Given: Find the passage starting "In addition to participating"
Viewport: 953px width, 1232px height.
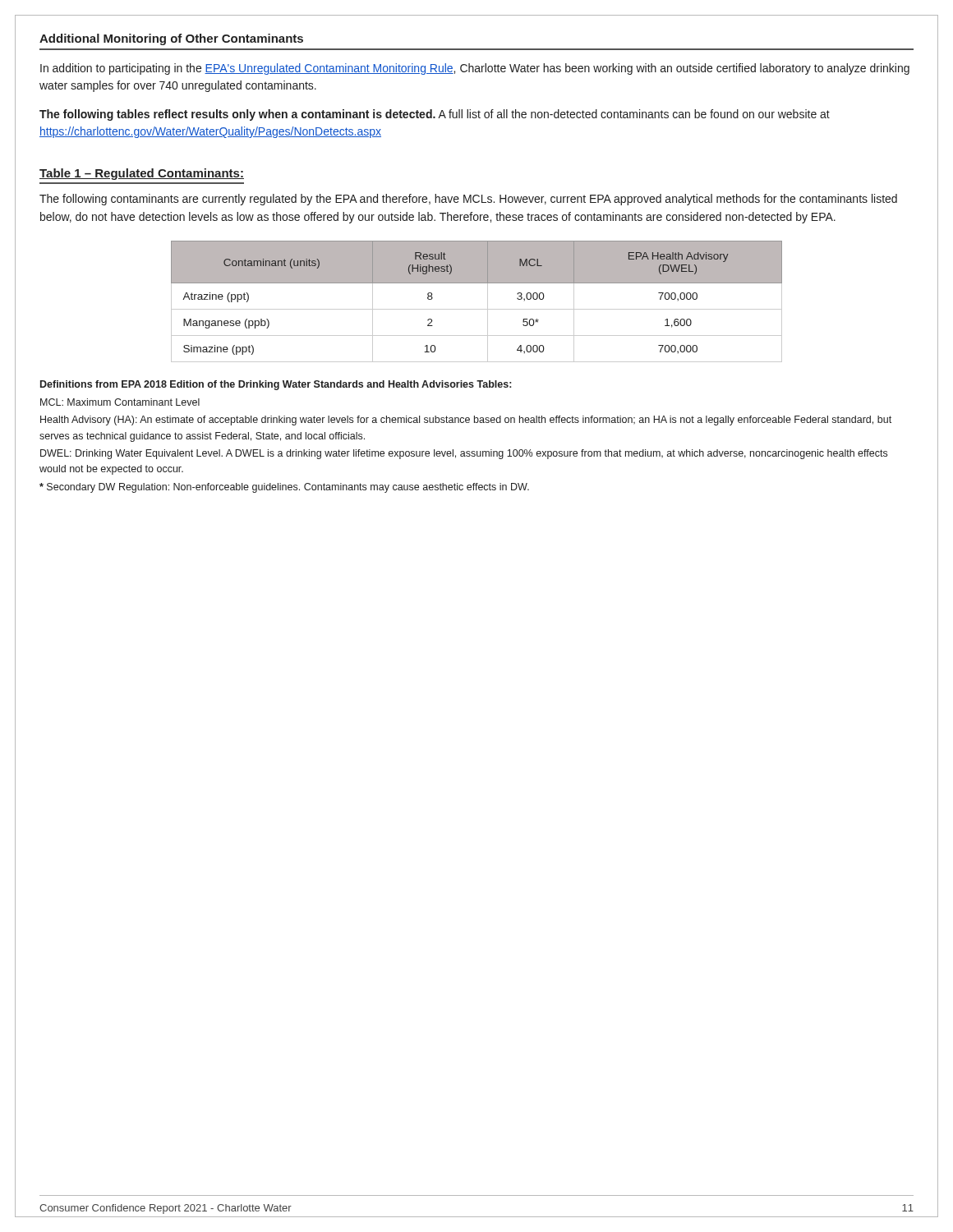Looking at the screenshot, I should (475, 77).
